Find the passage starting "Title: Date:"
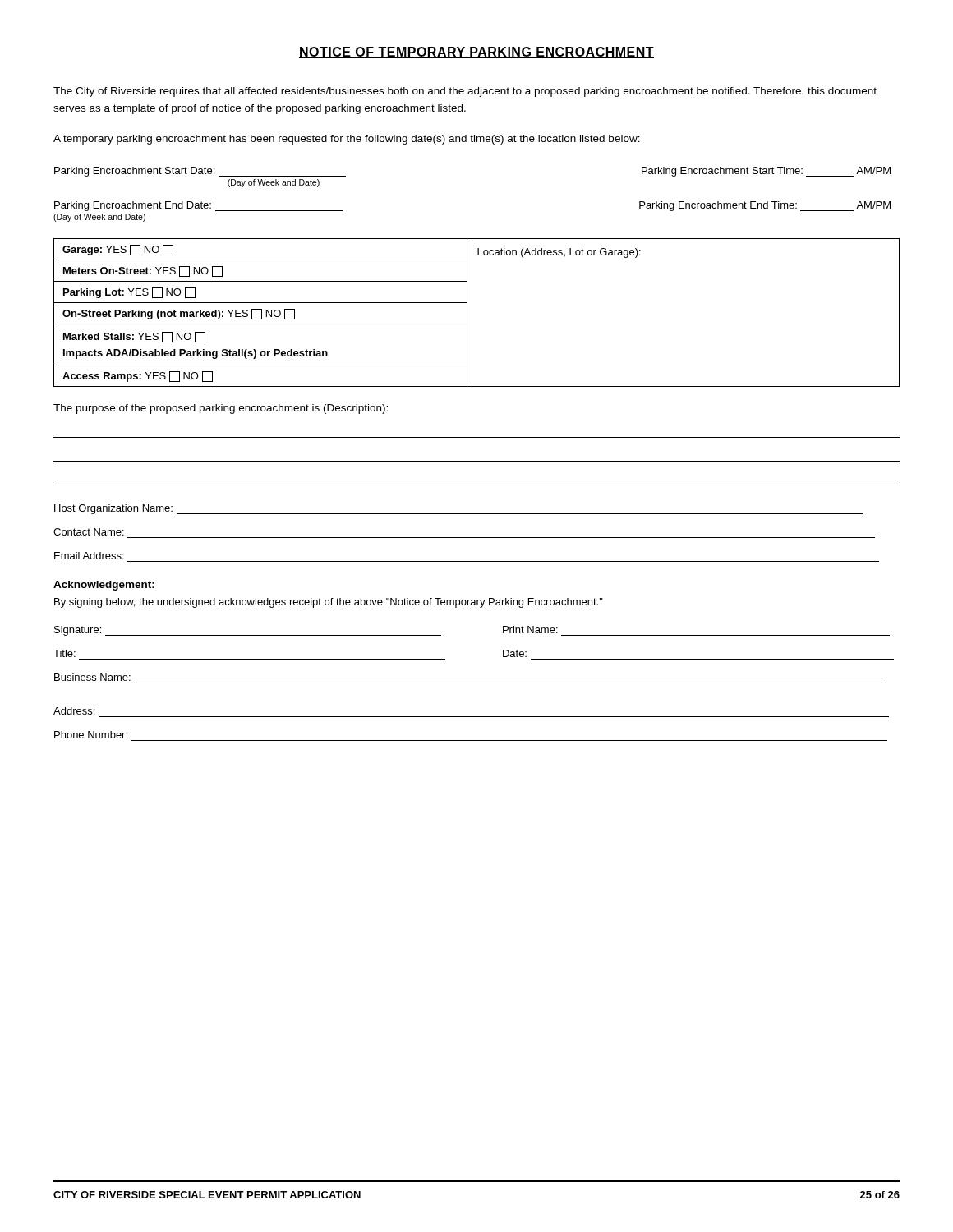The height and width of the screenshot is (1232, 953). click(x=66, y=653)
